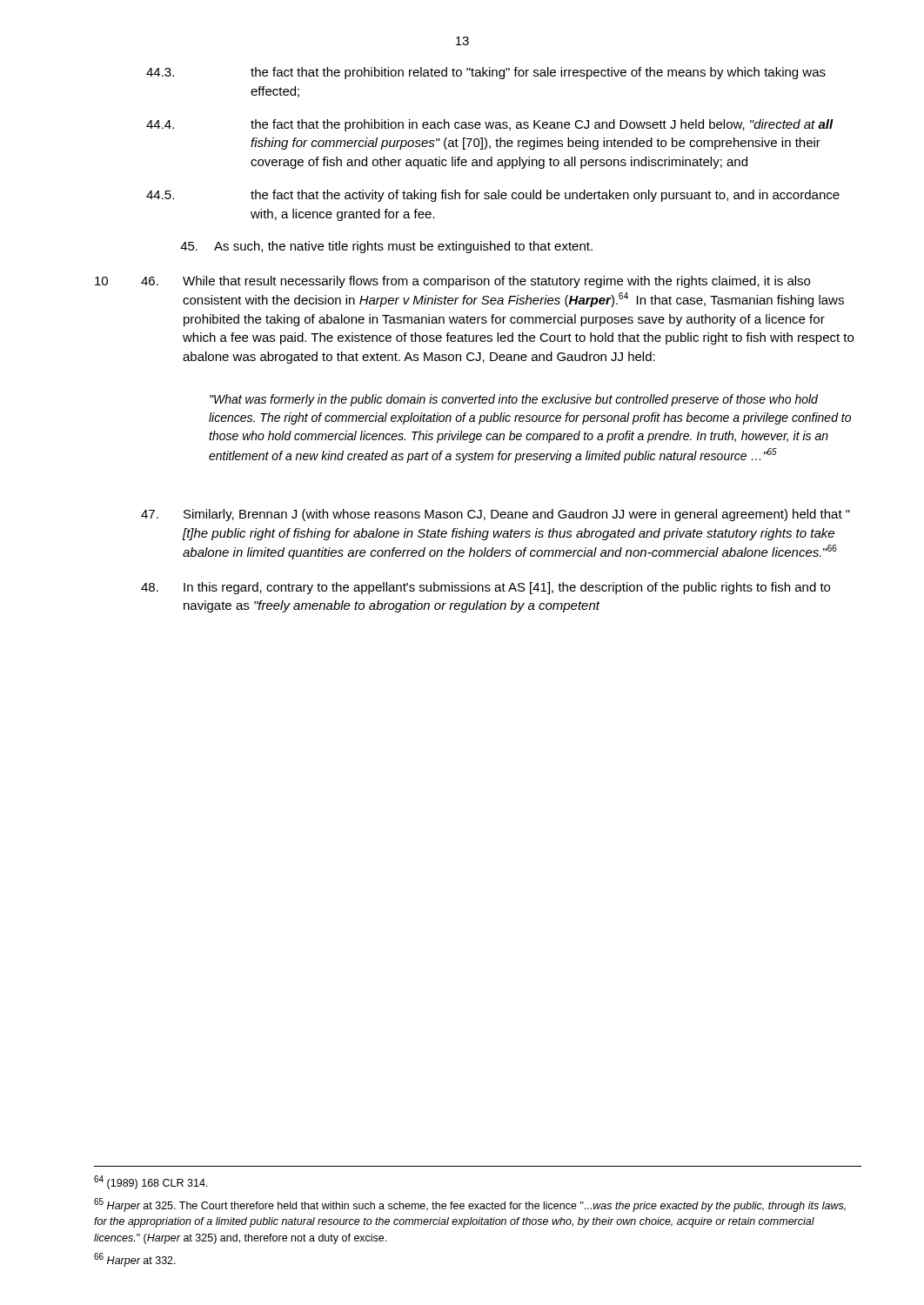Locate the block of text that opens with ""What was formerly in the public domain"
This screenshot has height=1305, width=924.
coord(522,428)
